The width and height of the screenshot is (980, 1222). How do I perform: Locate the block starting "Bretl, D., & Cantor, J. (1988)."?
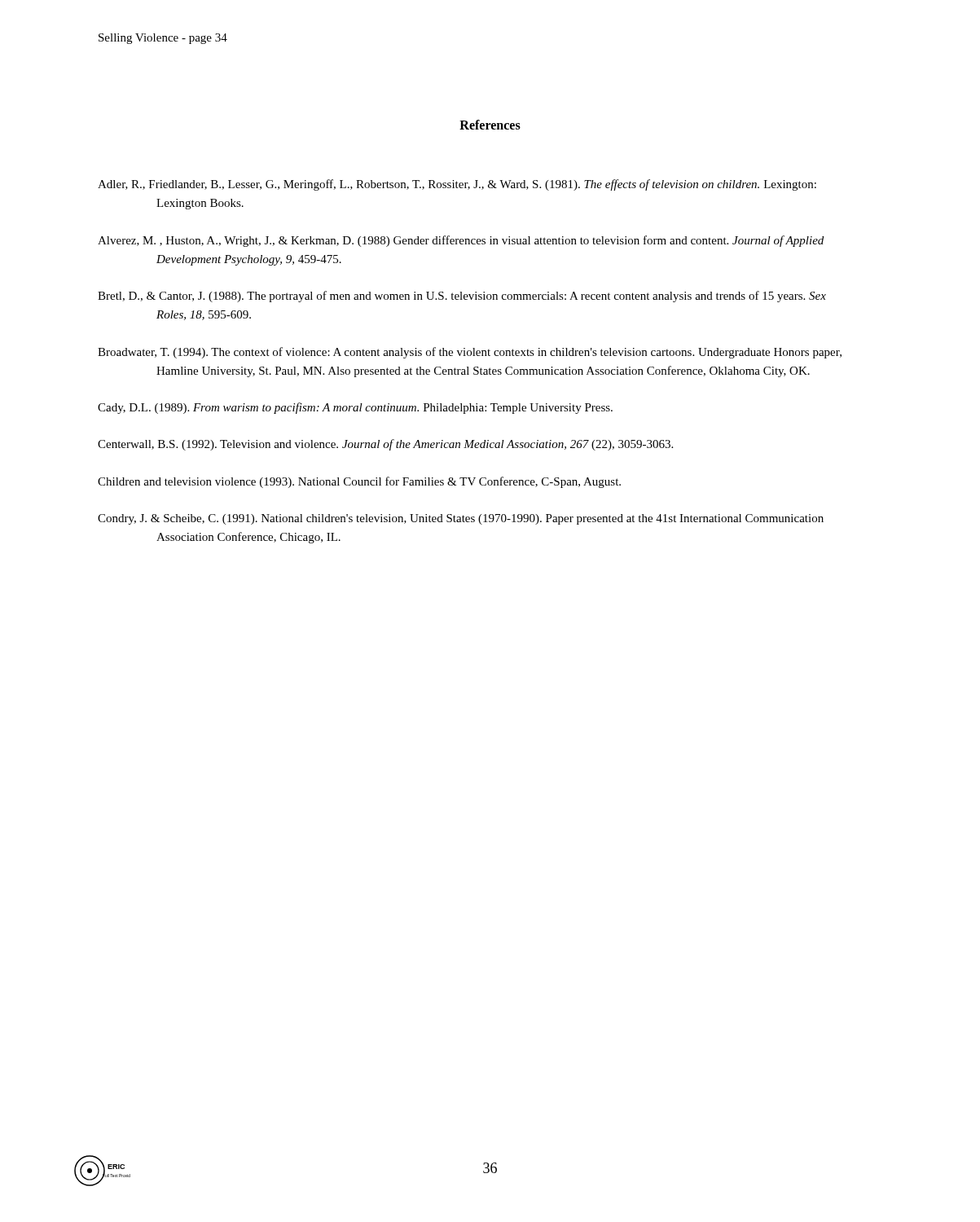[462, 305]
